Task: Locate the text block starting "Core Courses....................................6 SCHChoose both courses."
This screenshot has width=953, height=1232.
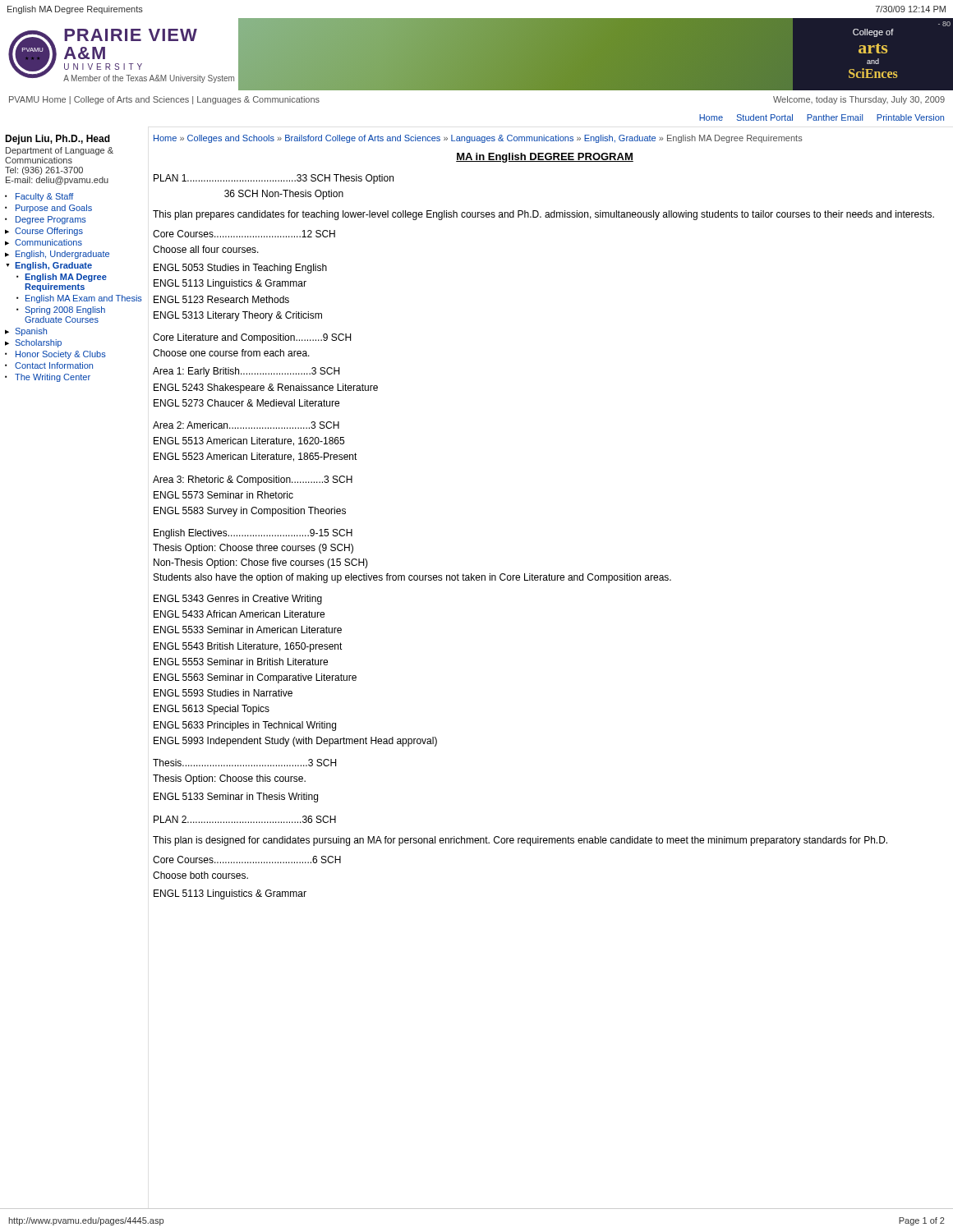Action: click(247, 868)
